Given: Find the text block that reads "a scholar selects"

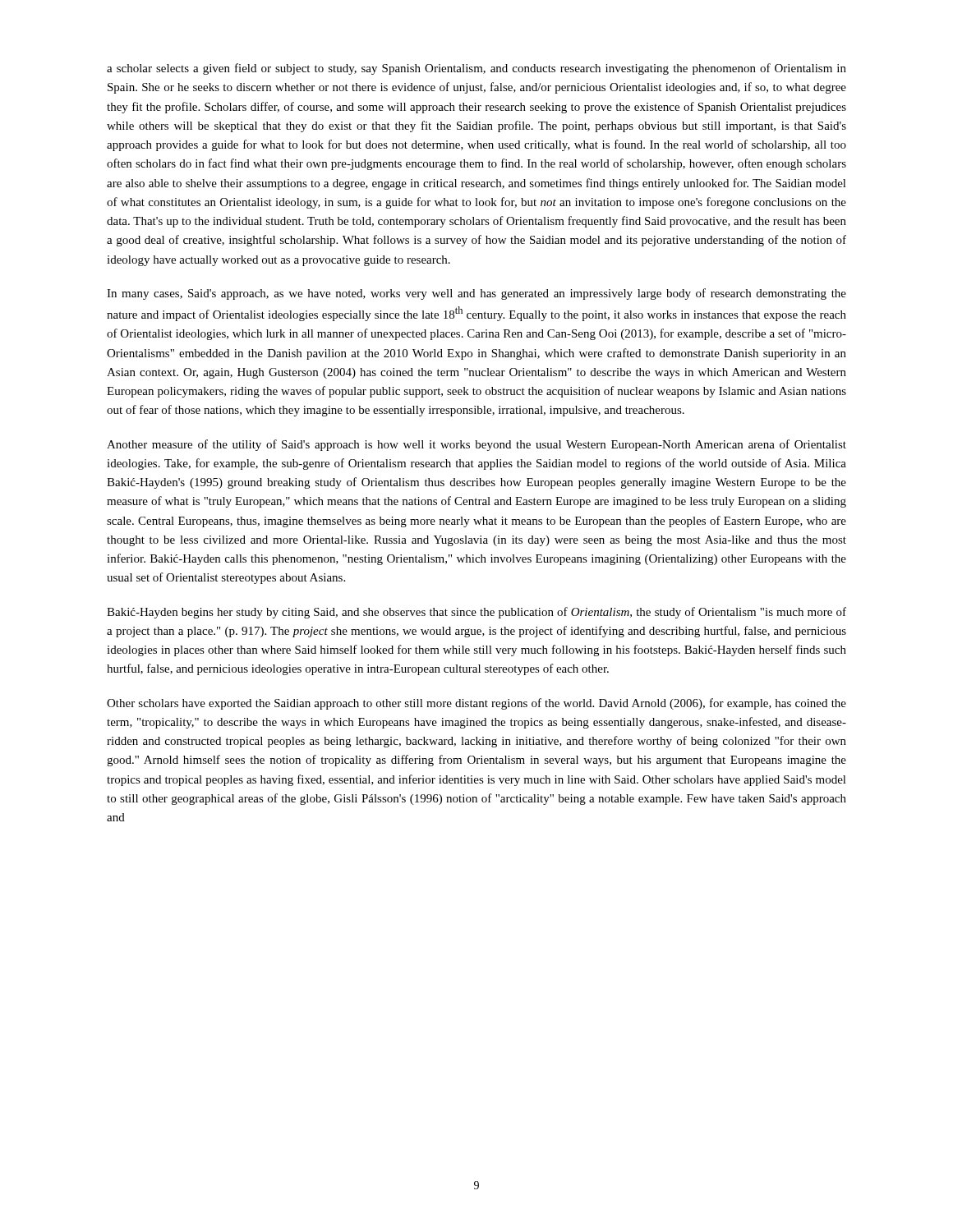Looking at the screenshot, I should [476, 164].
